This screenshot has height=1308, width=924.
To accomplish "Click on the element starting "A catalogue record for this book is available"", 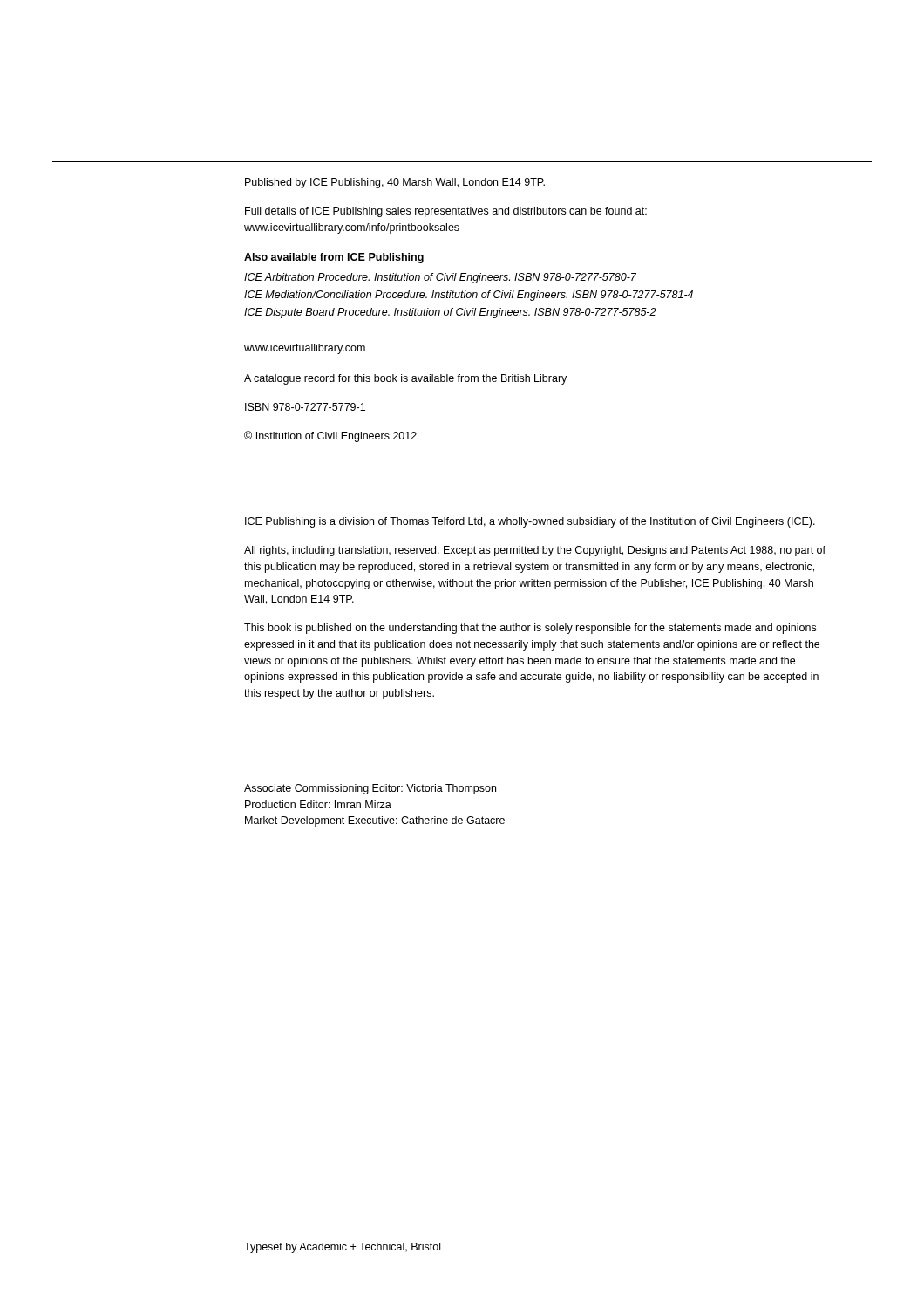I will (405, 378).
